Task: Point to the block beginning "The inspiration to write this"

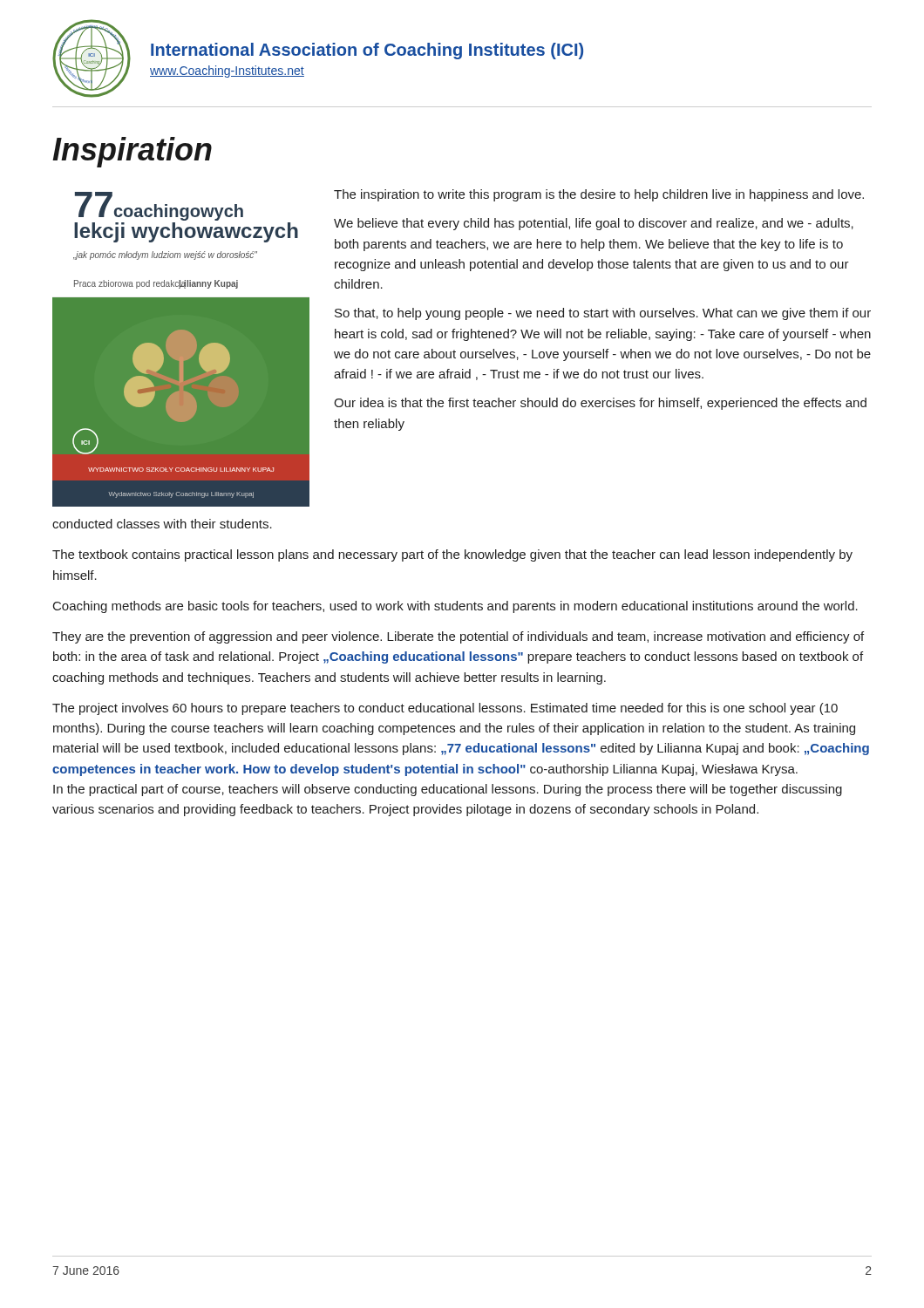Action: click(603, 309)
